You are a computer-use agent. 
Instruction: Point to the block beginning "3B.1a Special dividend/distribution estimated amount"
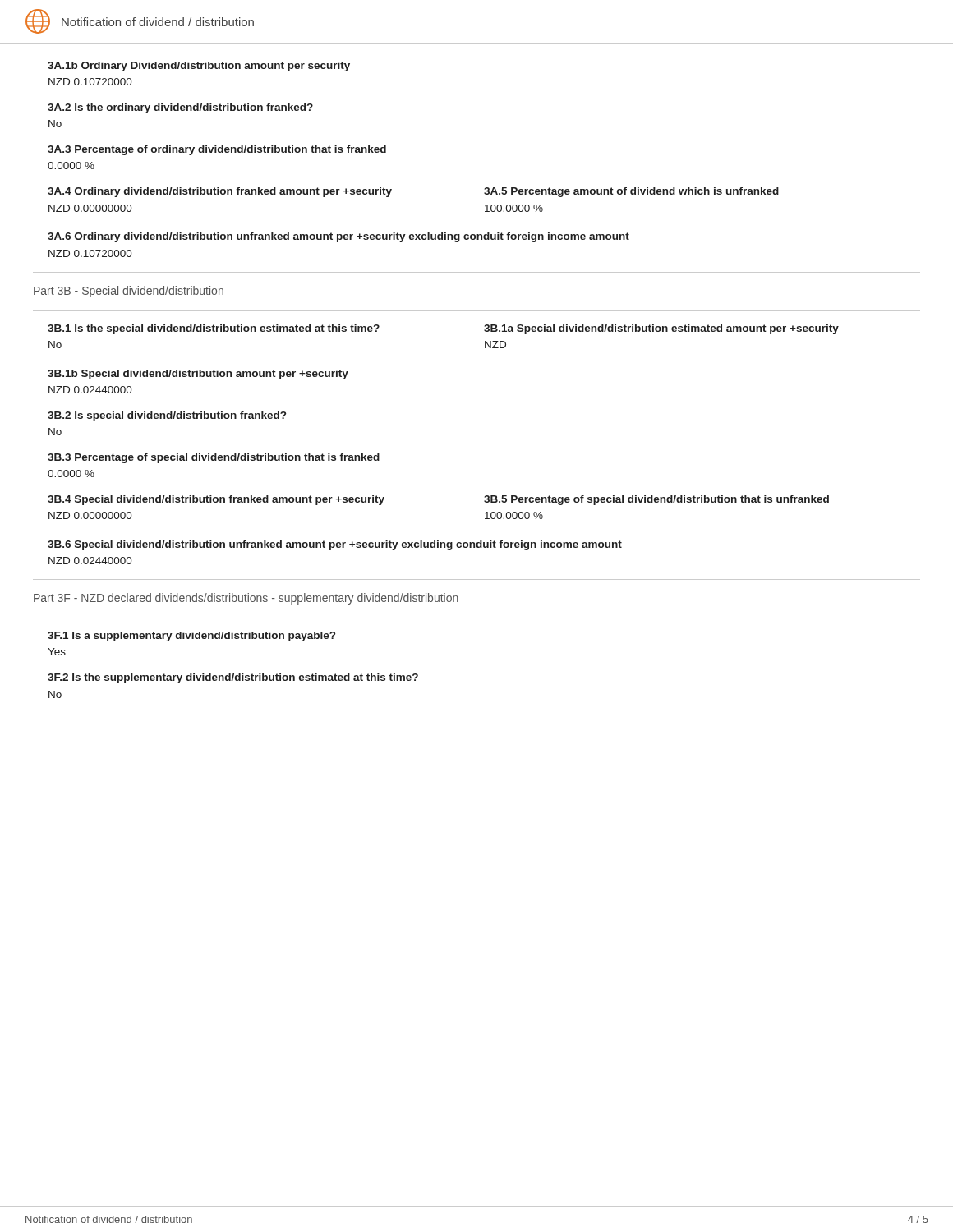tap(702, 337)
